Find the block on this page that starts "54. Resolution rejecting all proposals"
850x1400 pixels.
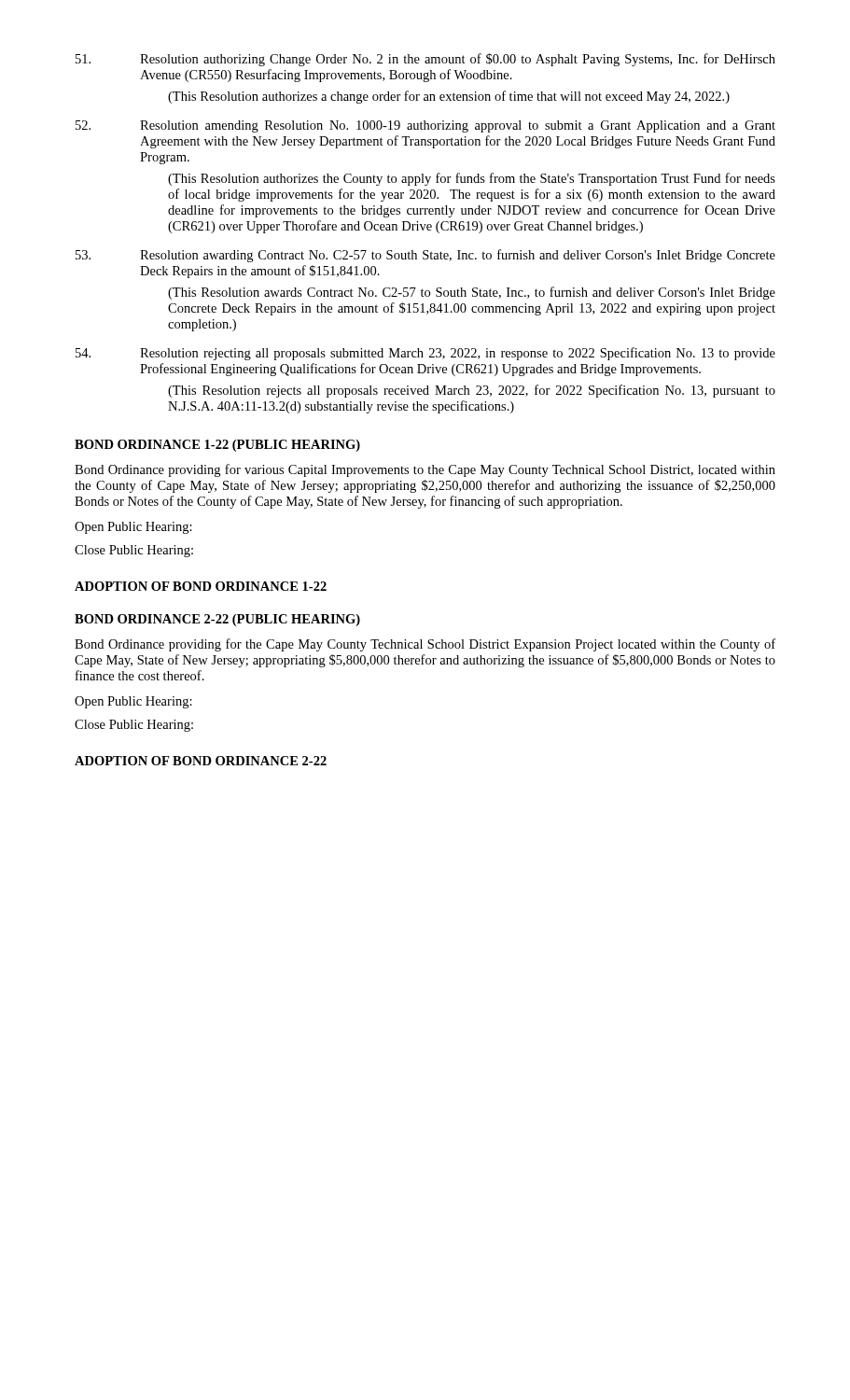pos(425,380)
